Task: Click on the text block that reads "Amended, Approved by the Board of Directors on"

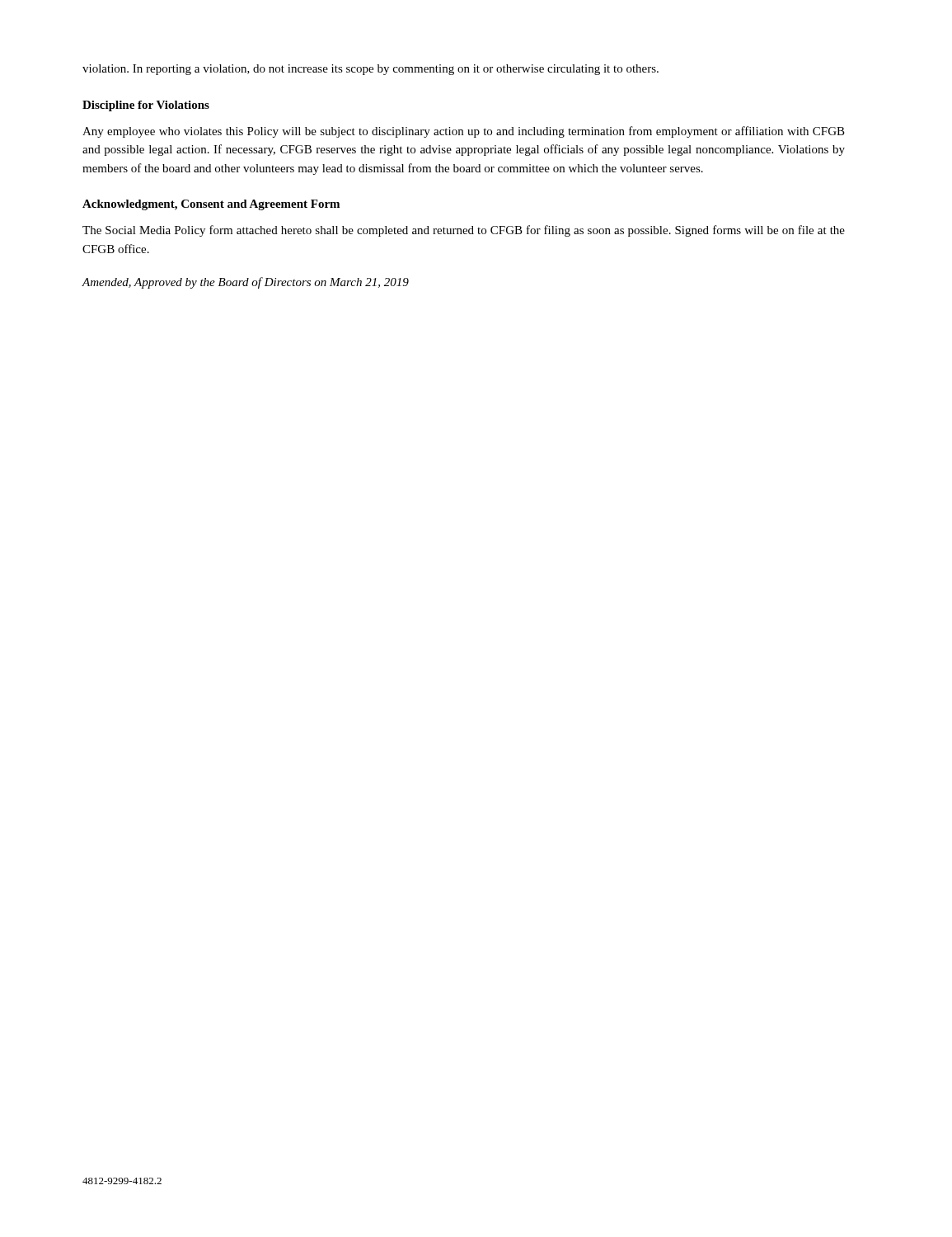Action: (x=246, y=282)
